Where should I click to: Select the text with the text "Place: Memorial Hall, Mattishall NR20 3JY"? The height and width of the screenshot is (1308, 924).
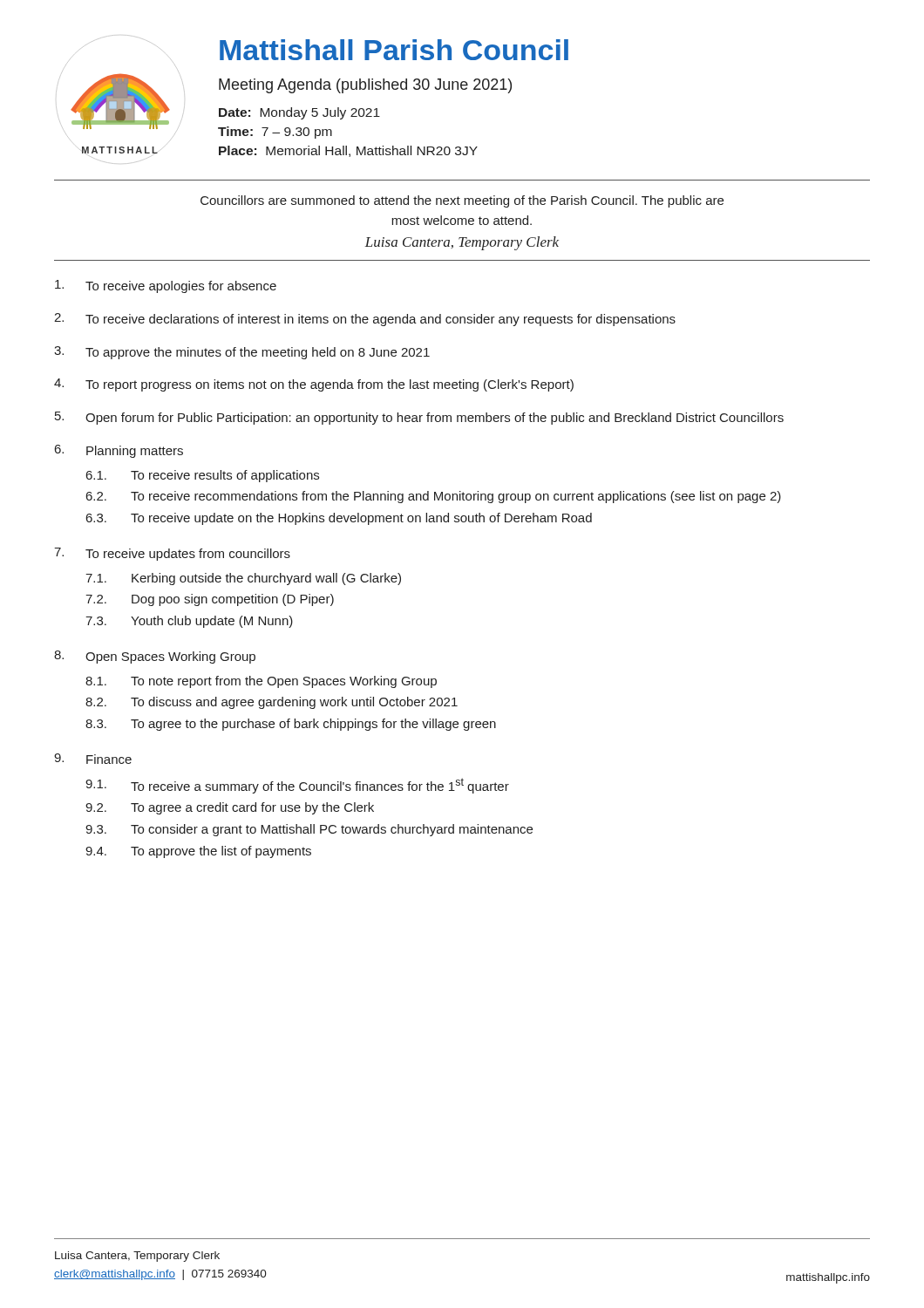(348, 150)
